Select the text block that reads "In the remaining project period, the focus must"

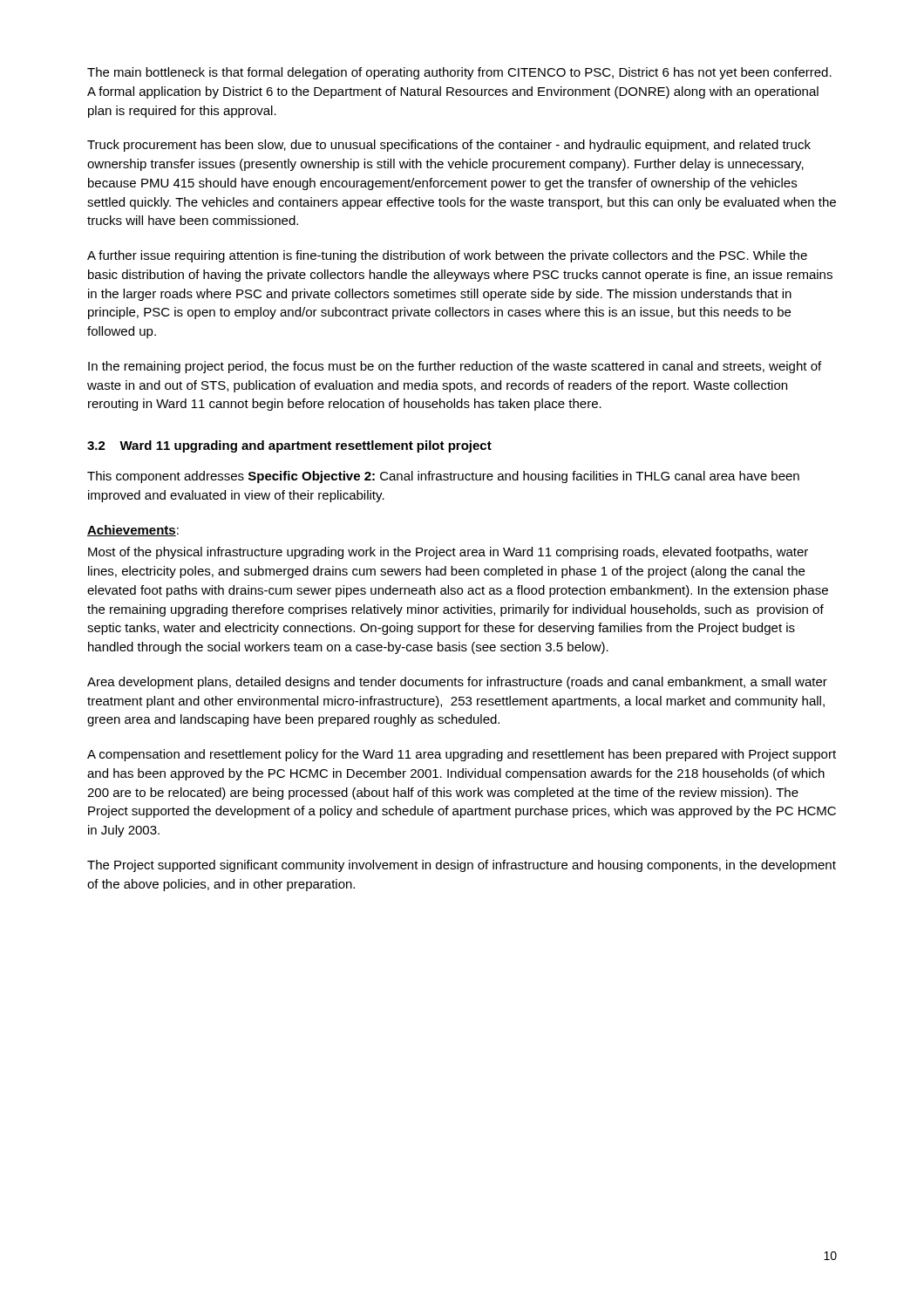click(x=454, y=385)
